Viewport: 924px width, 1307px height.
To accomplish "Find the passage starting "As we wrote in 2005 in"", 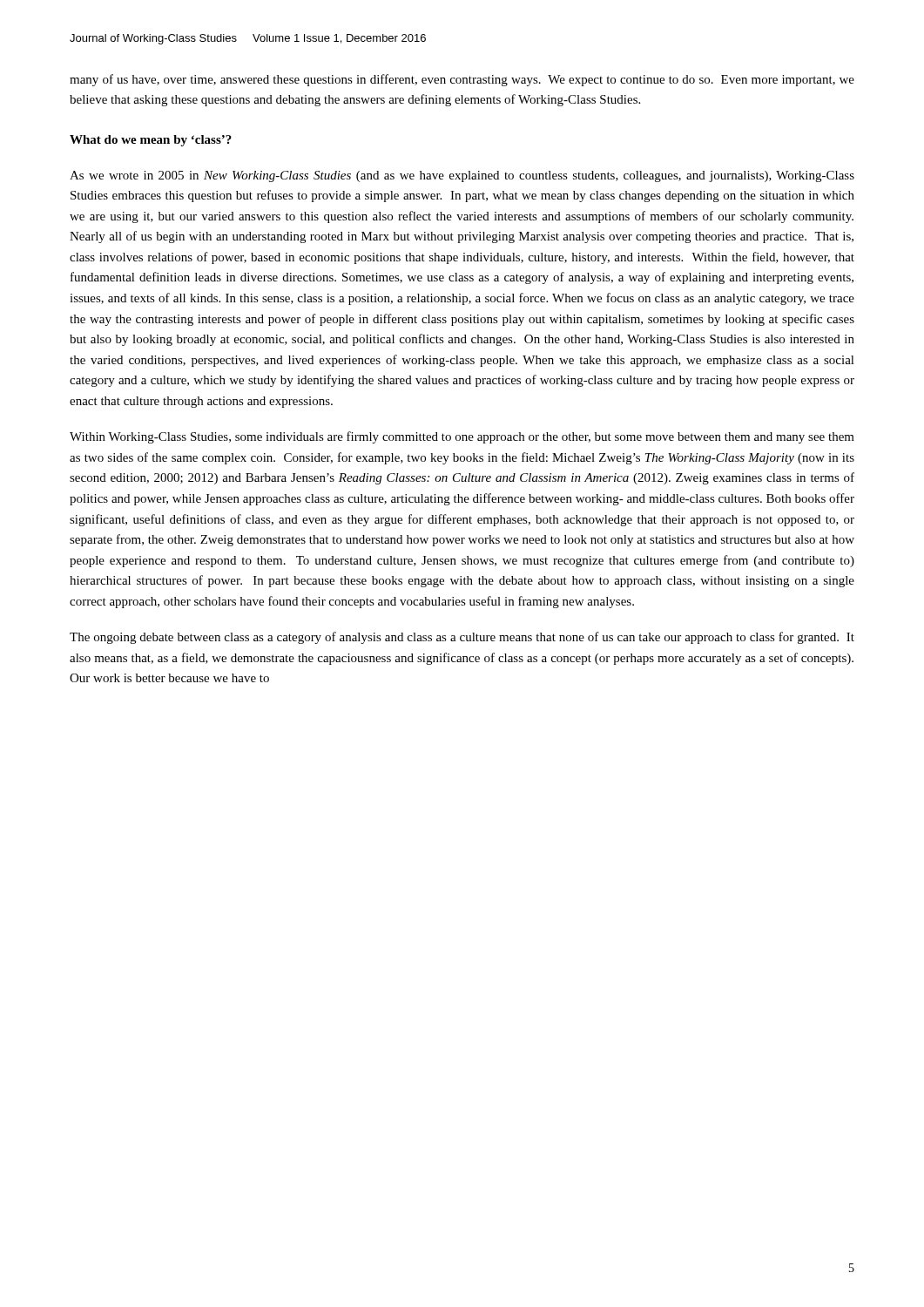I will [462, 288].
